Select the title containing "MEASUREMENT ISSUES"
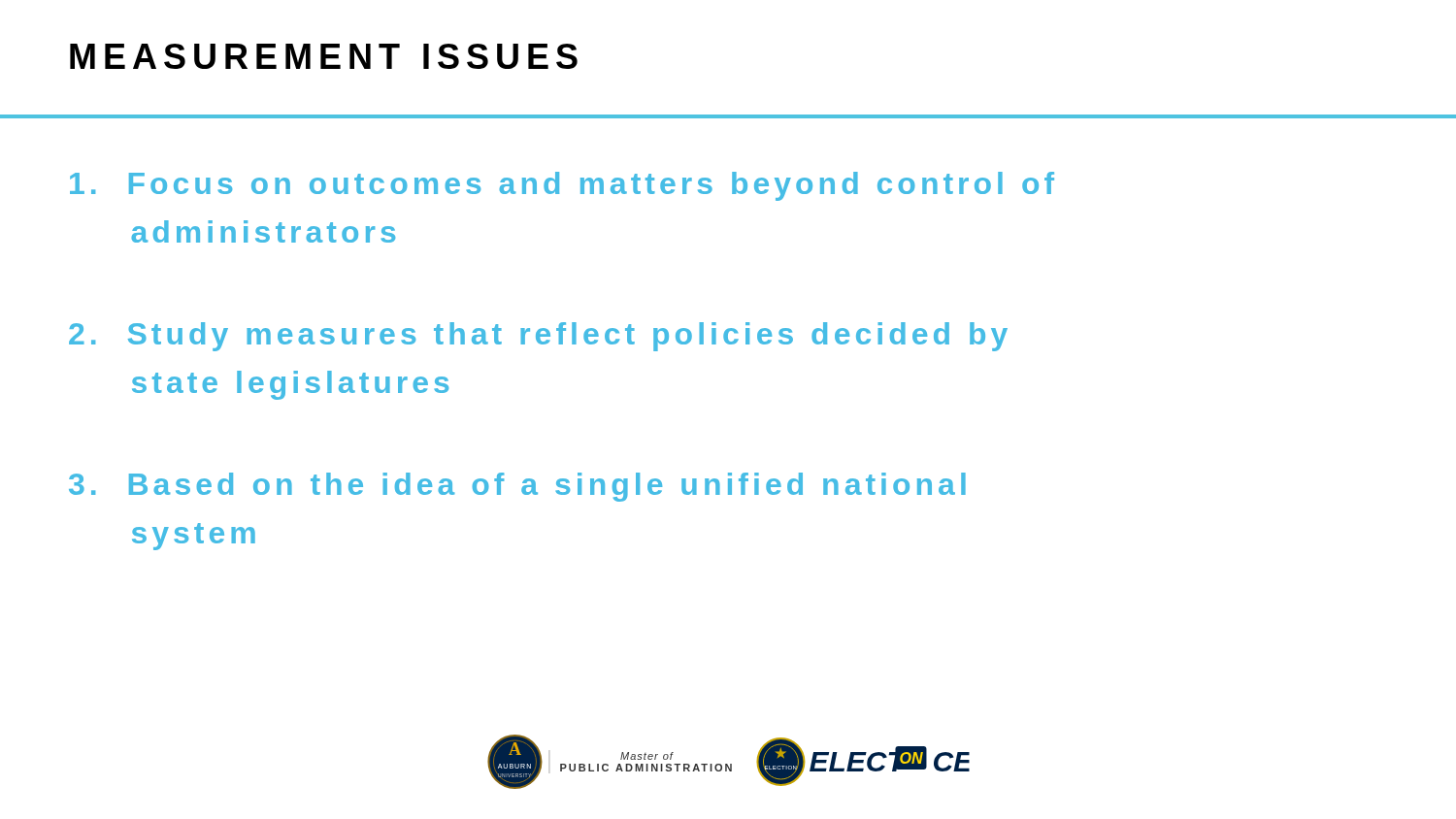This screenshot has width=1456, height=819. coord(326,57)
